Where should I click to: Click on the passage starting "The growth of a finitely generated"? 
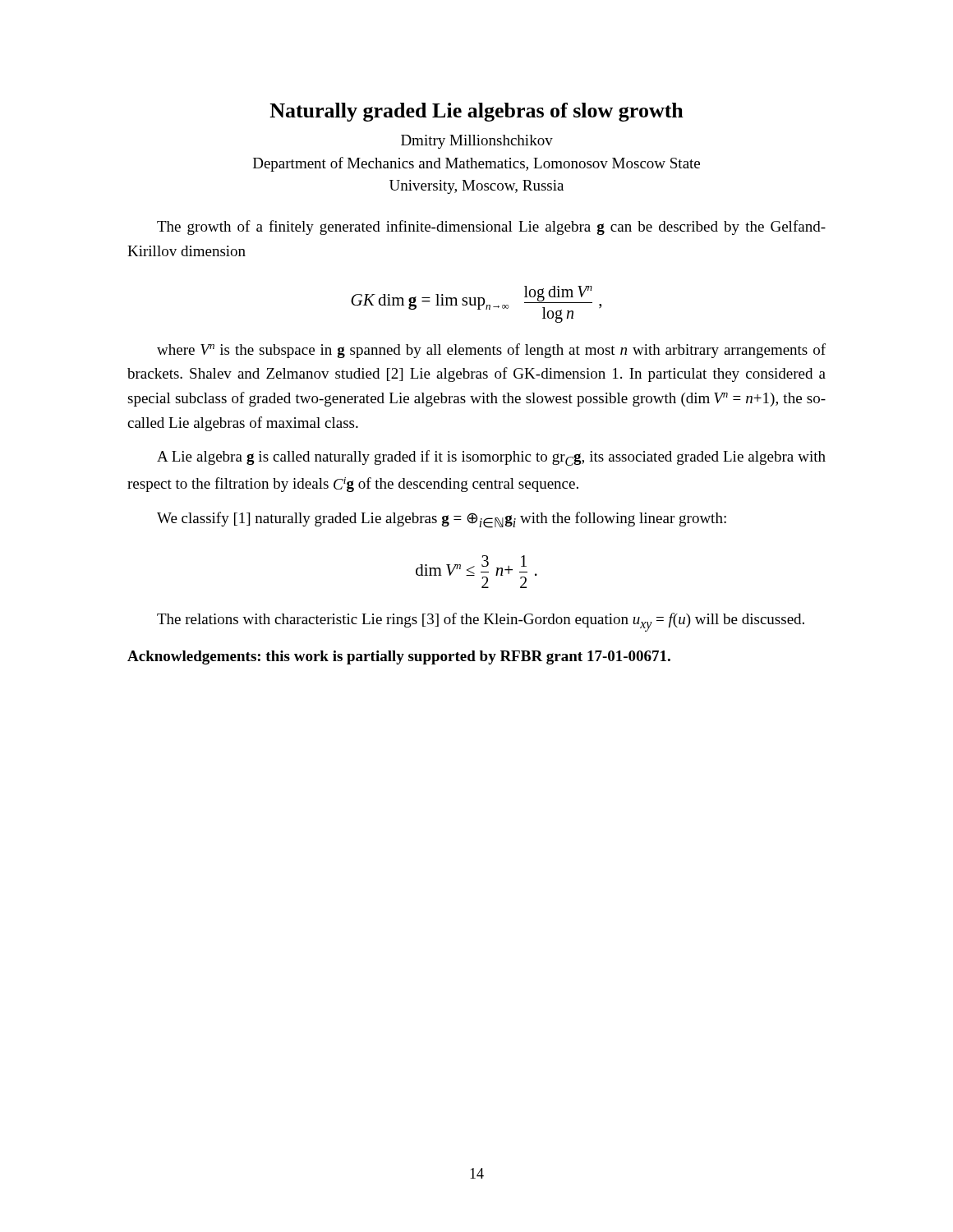point(476,239)
